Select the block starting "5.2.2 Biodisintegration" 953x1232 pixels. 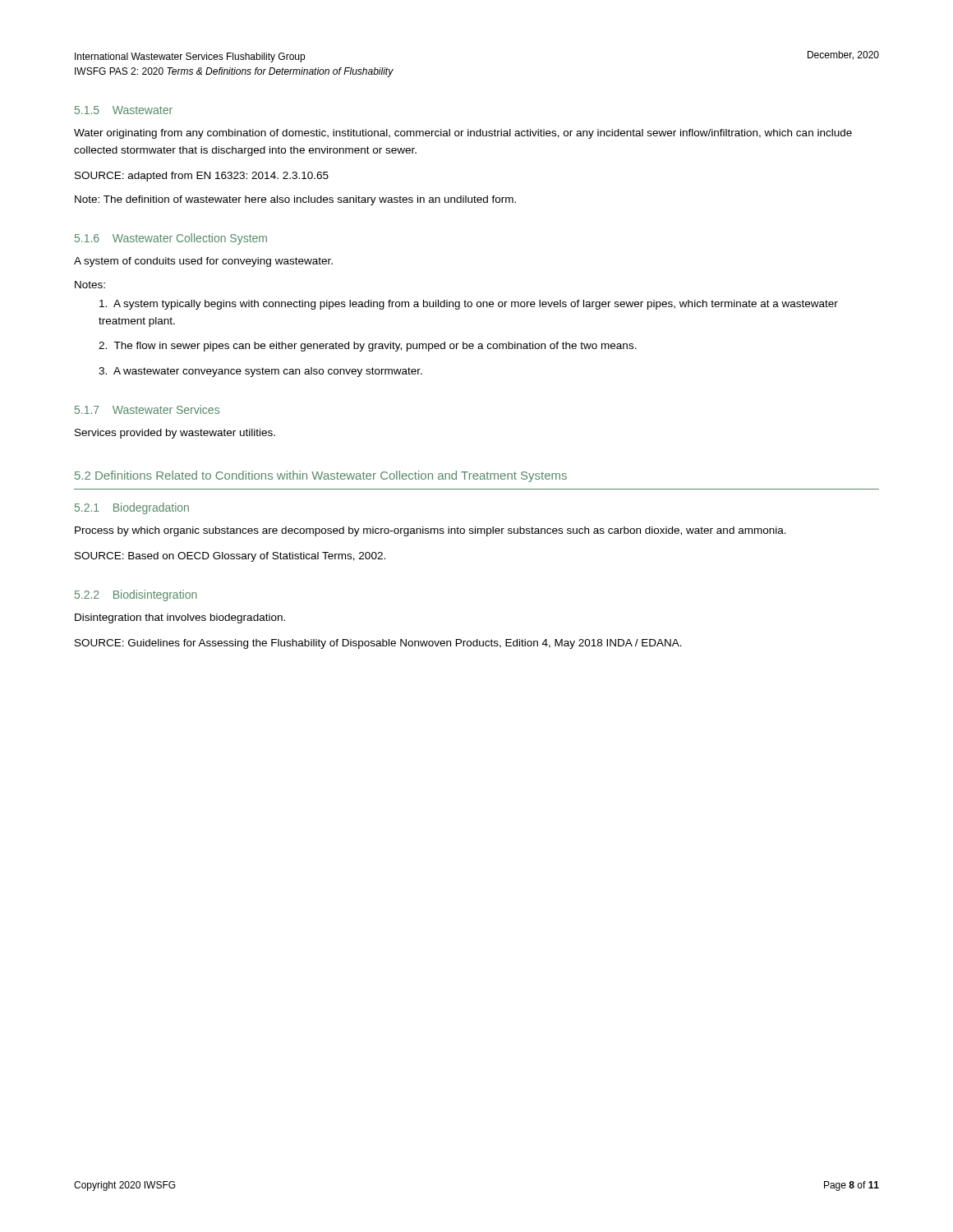tap(136, 595)
